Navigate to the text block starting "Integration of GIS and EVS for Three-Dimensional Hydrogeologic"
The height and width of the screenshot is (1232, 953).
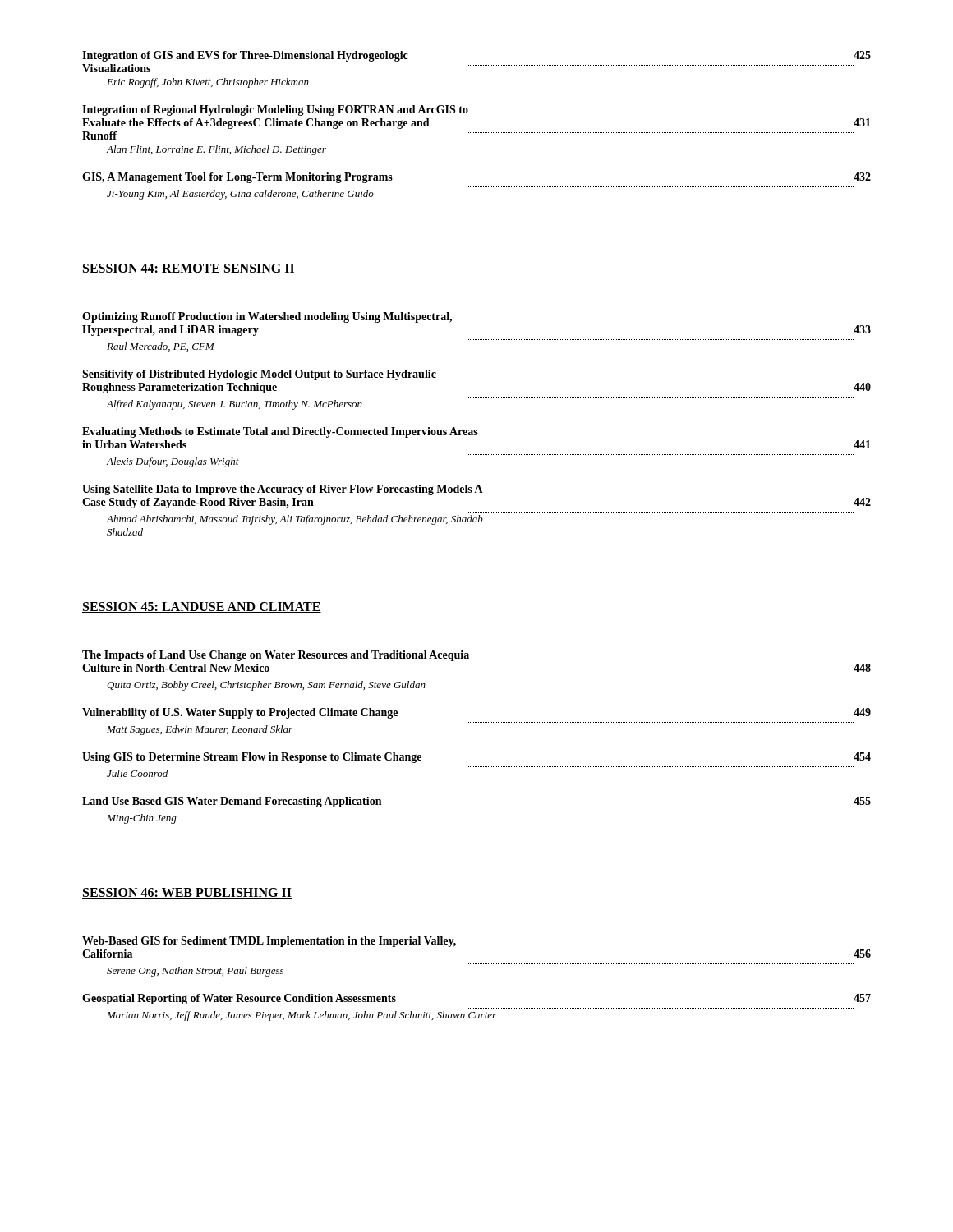tap(476, 69)
